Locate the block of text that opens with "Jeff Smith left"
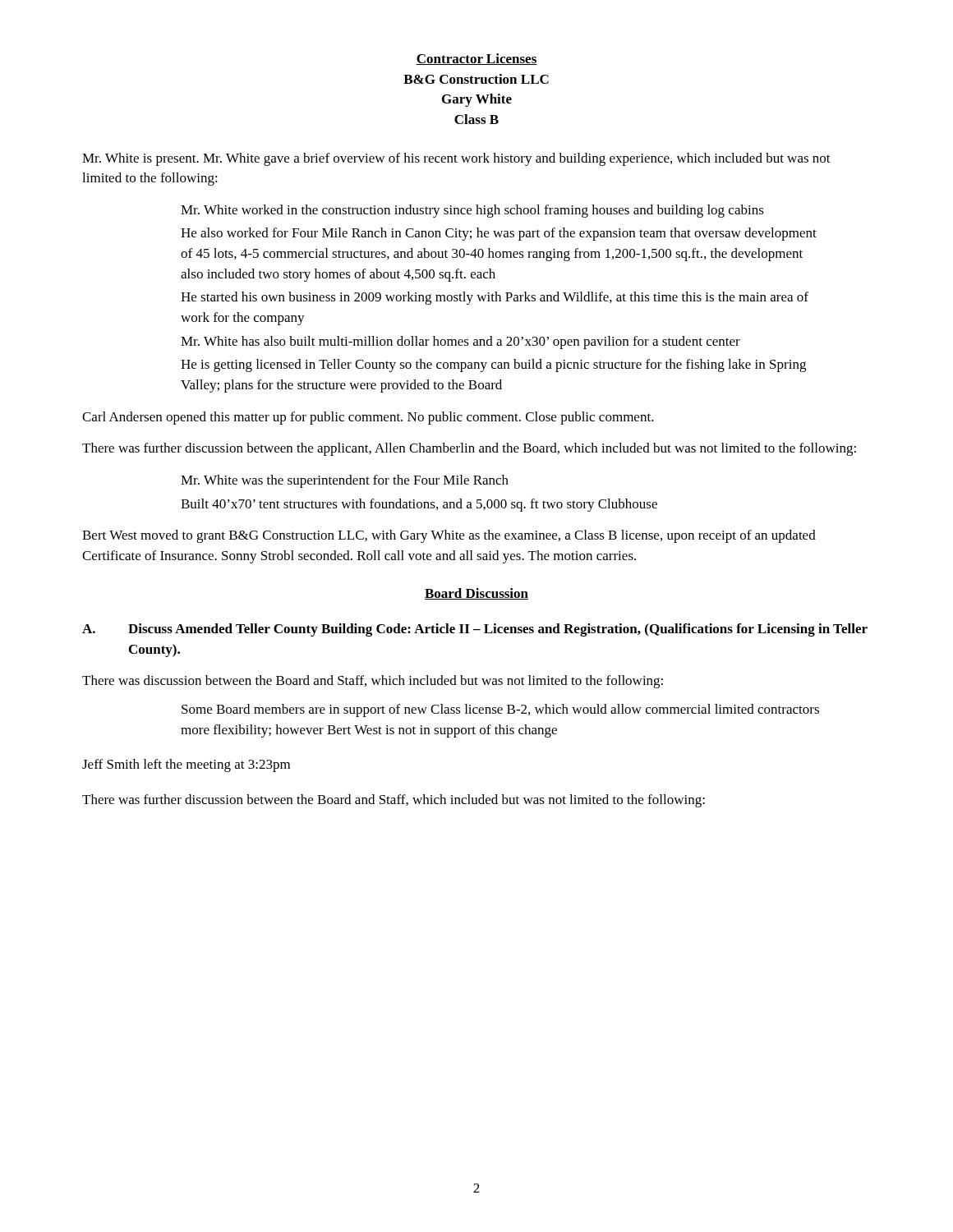Viewport: 953px width, 1232px height. pos(186,765)
